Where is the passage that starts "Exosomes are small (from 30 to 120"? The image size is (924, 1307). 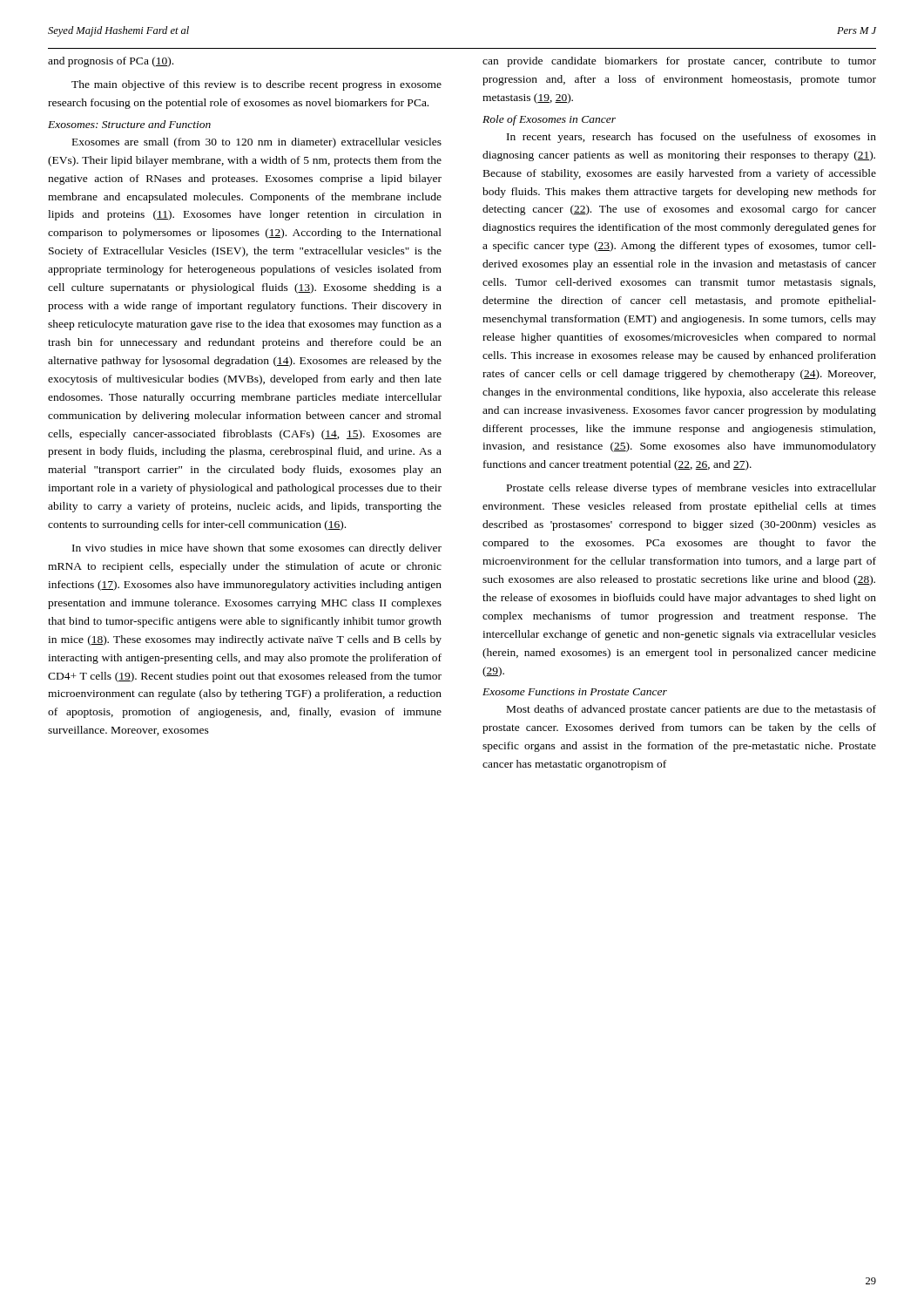(x=245, y=436)
